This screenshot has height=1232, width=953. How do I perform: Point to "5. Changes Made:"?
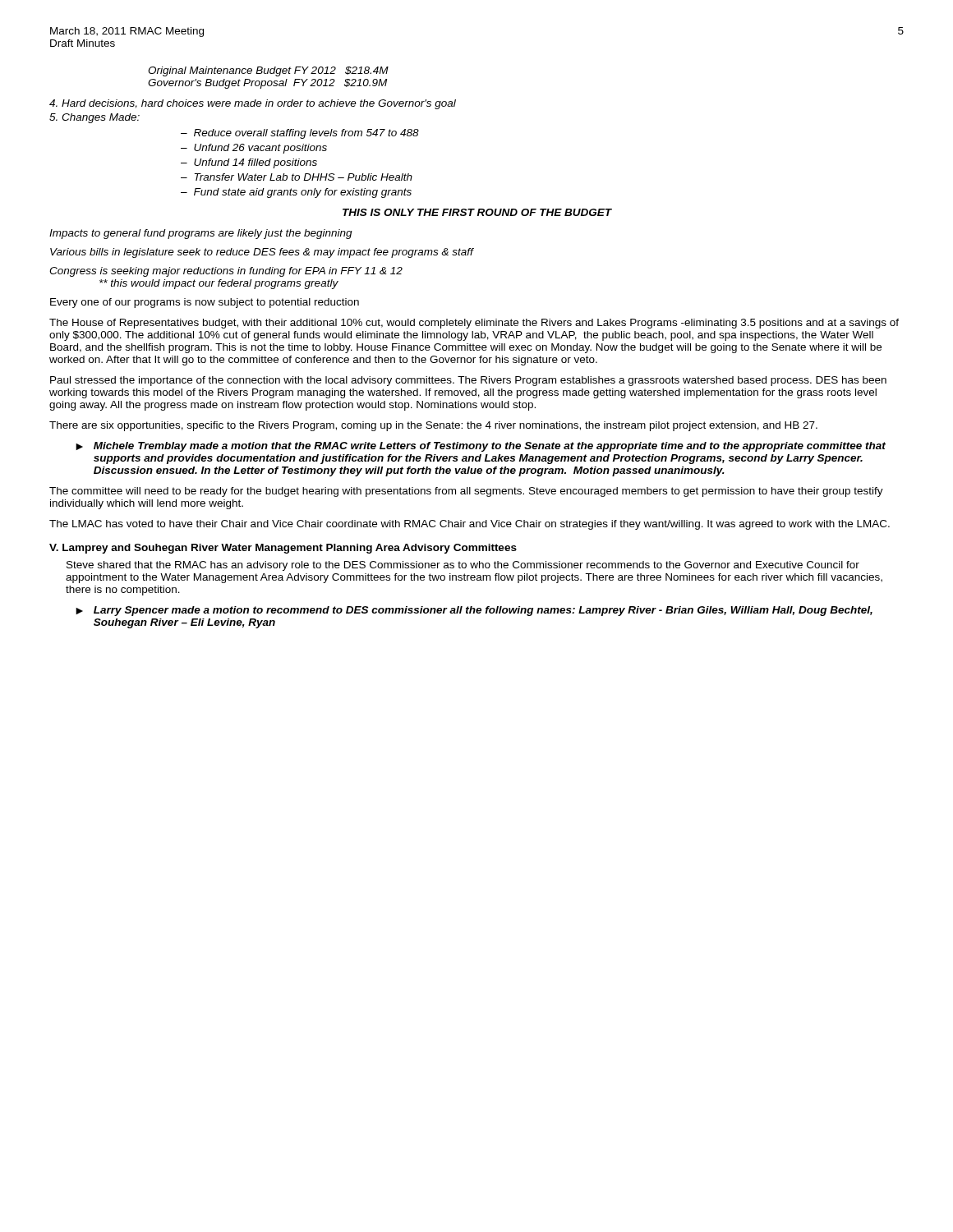coord(95,117)
